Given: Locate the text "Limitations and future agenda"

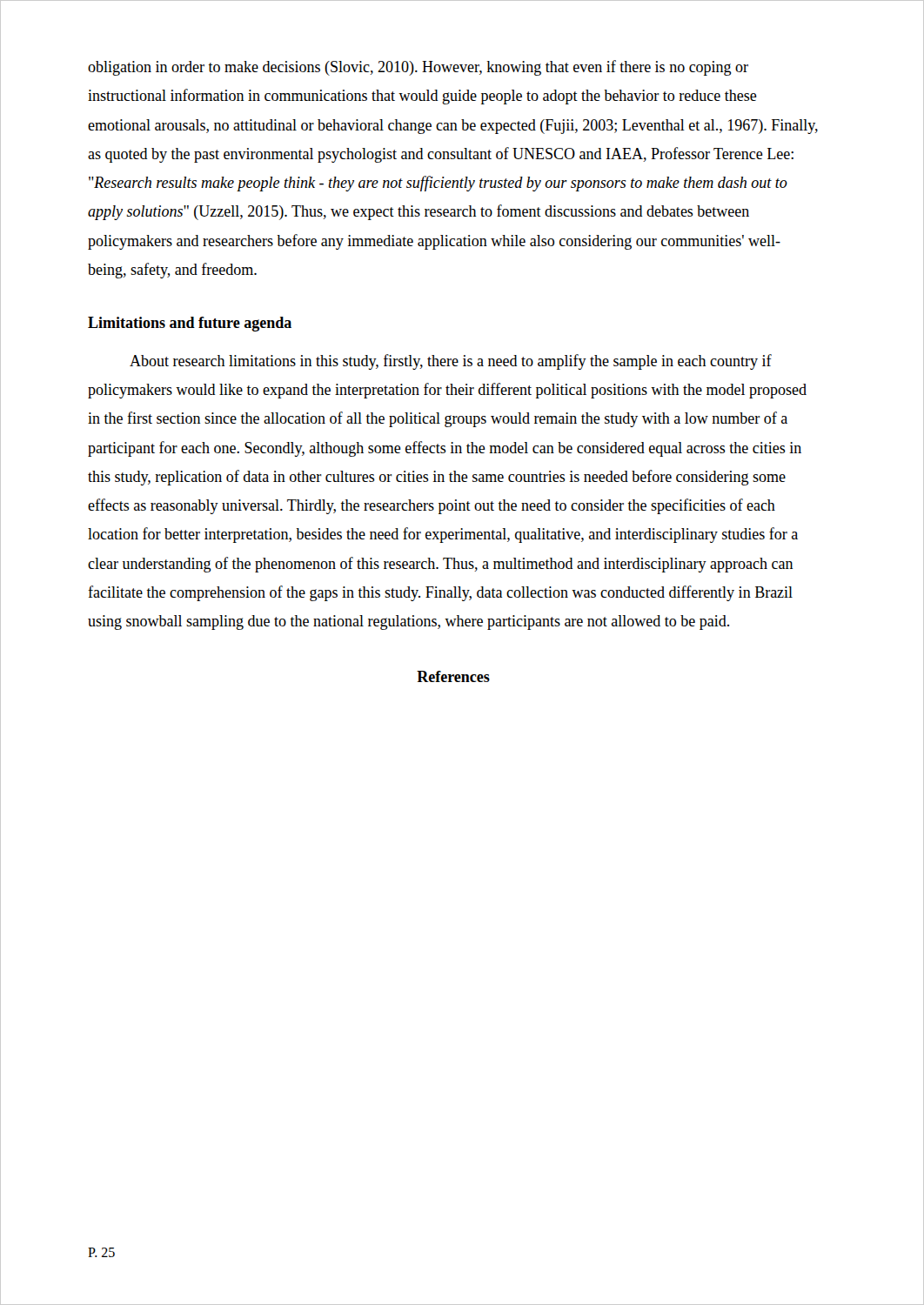Looking at the screenshot, I should (x=190, y=323).
